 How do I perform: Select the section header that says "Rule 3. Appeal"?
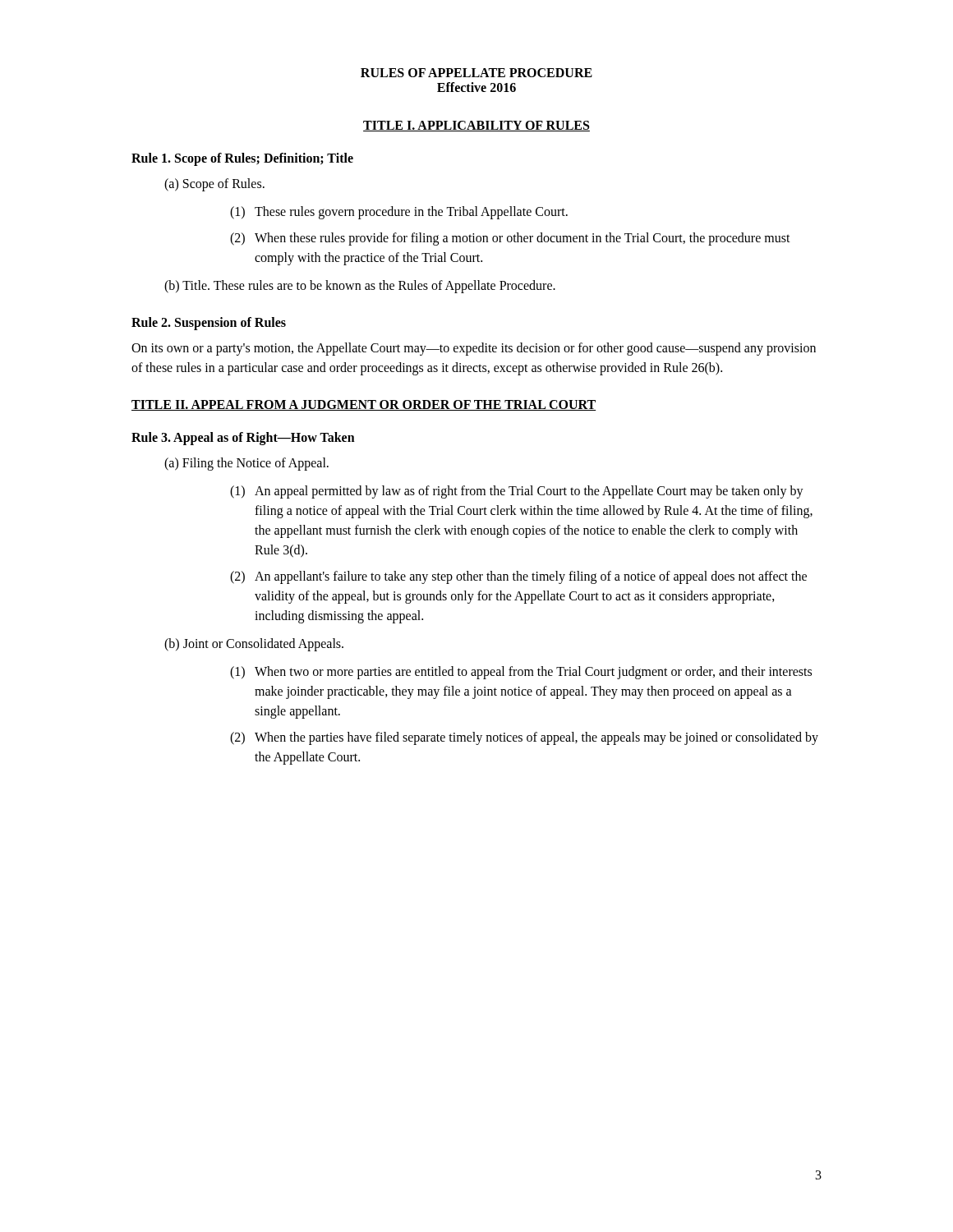click(243, 437)
